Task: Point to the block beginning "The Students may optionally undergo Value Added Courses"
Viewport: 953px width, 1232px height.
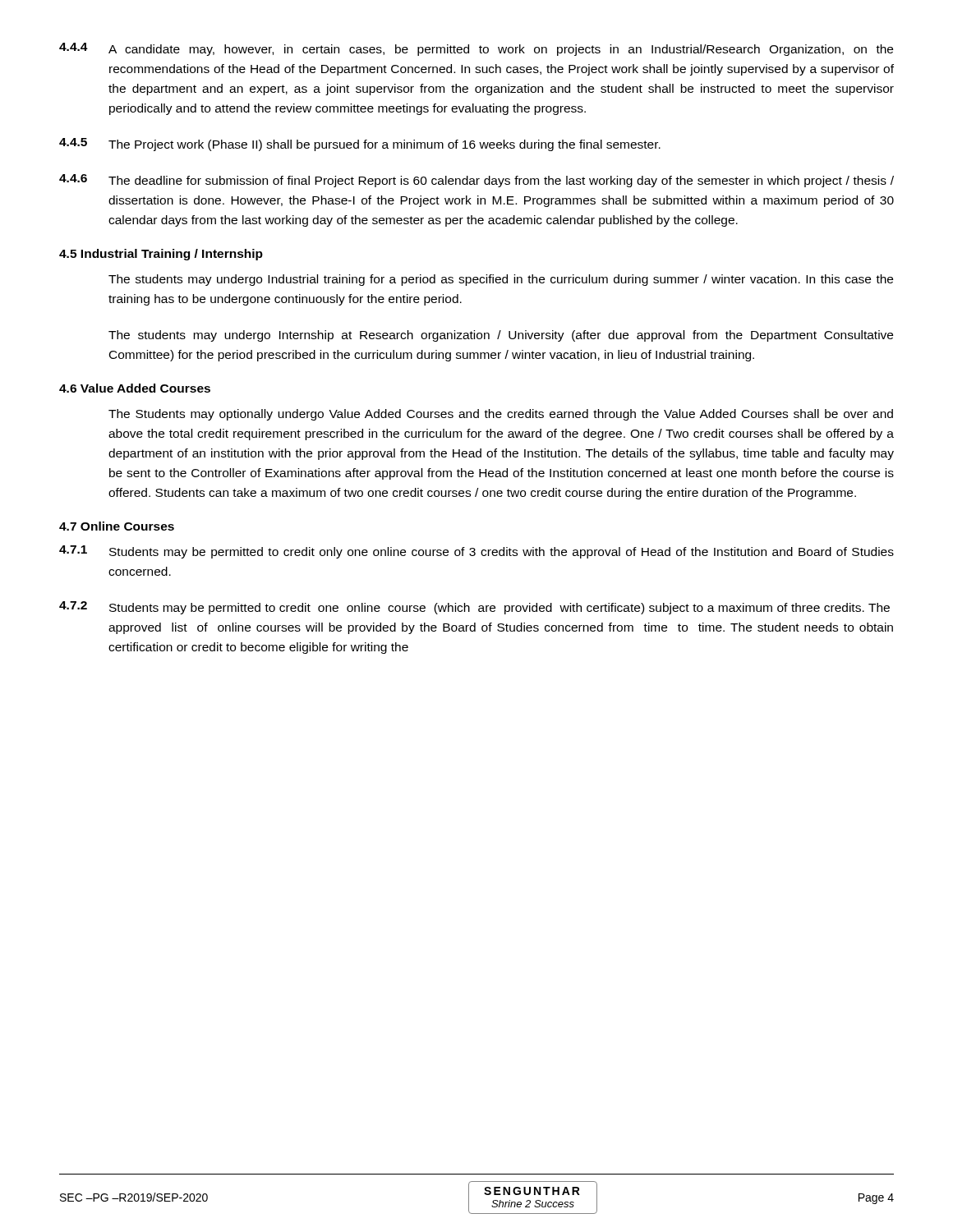Action: coord(501,453)
